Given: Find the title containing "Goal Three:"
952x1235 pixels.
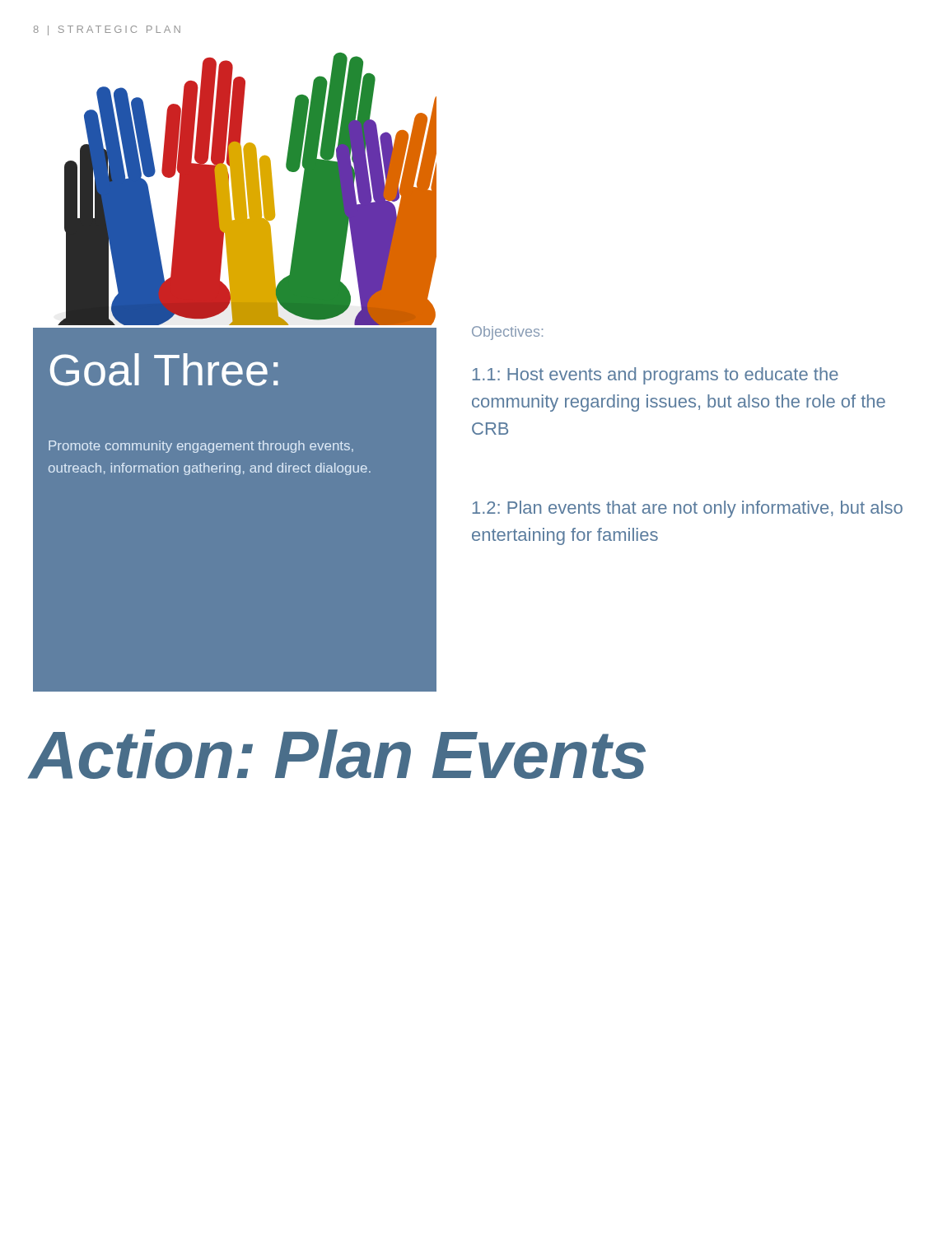Looking at the screenshot, I should 165,370.
